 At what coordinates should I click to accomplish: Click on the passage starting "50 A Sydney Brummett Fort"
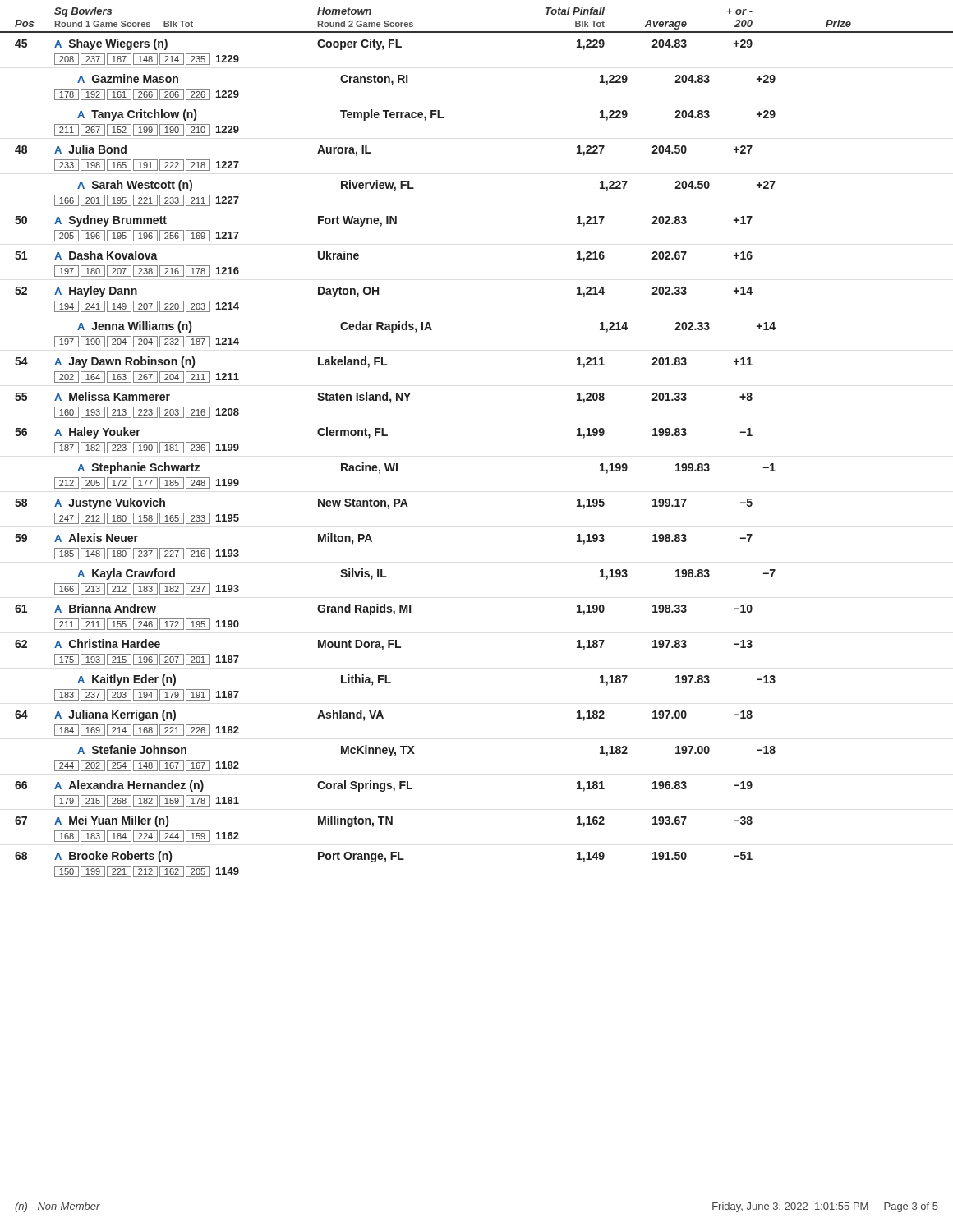(384, 221)
